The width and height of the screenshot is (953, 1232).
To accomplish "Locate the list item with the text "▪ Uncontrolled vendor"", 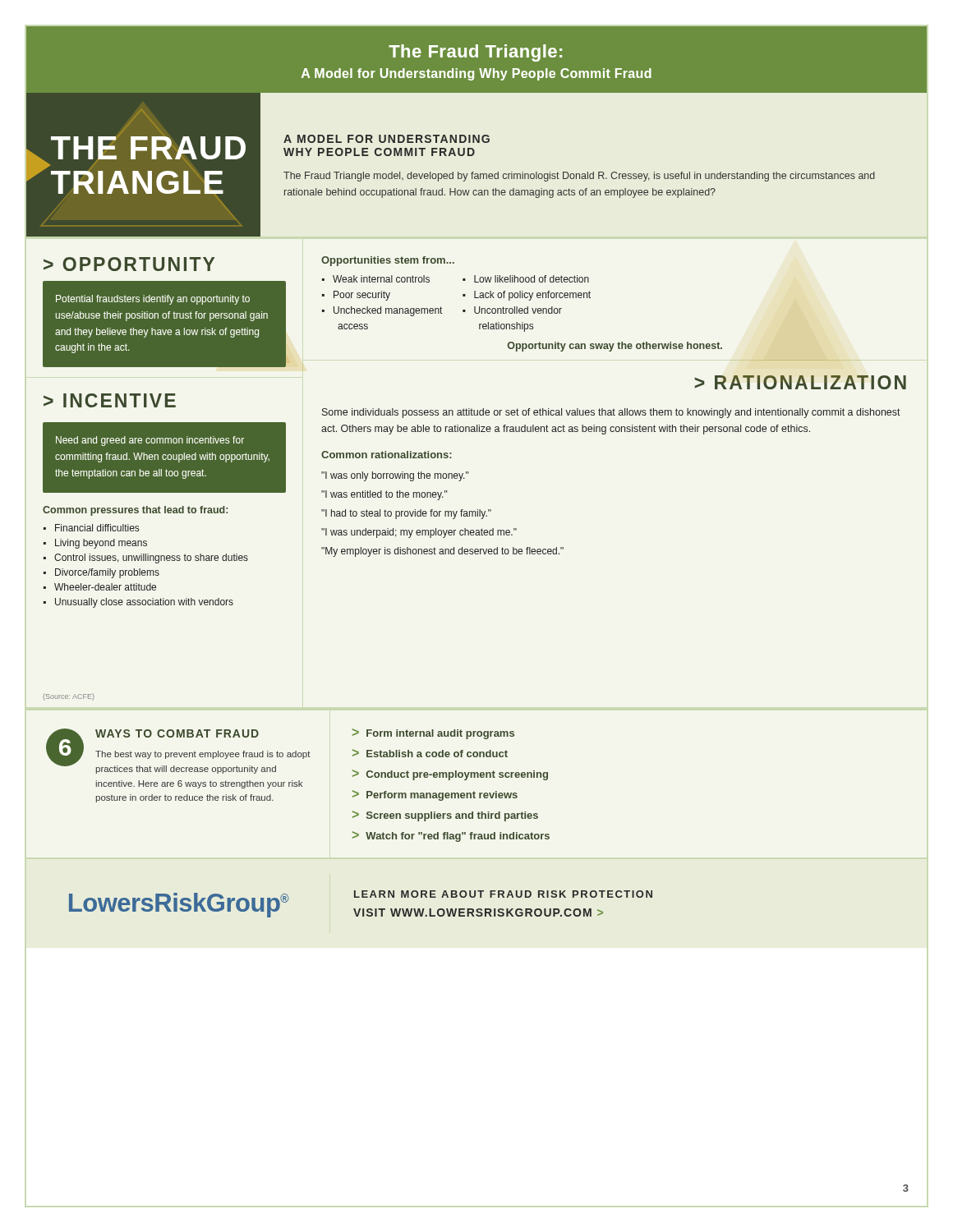I will coord(512,310).
